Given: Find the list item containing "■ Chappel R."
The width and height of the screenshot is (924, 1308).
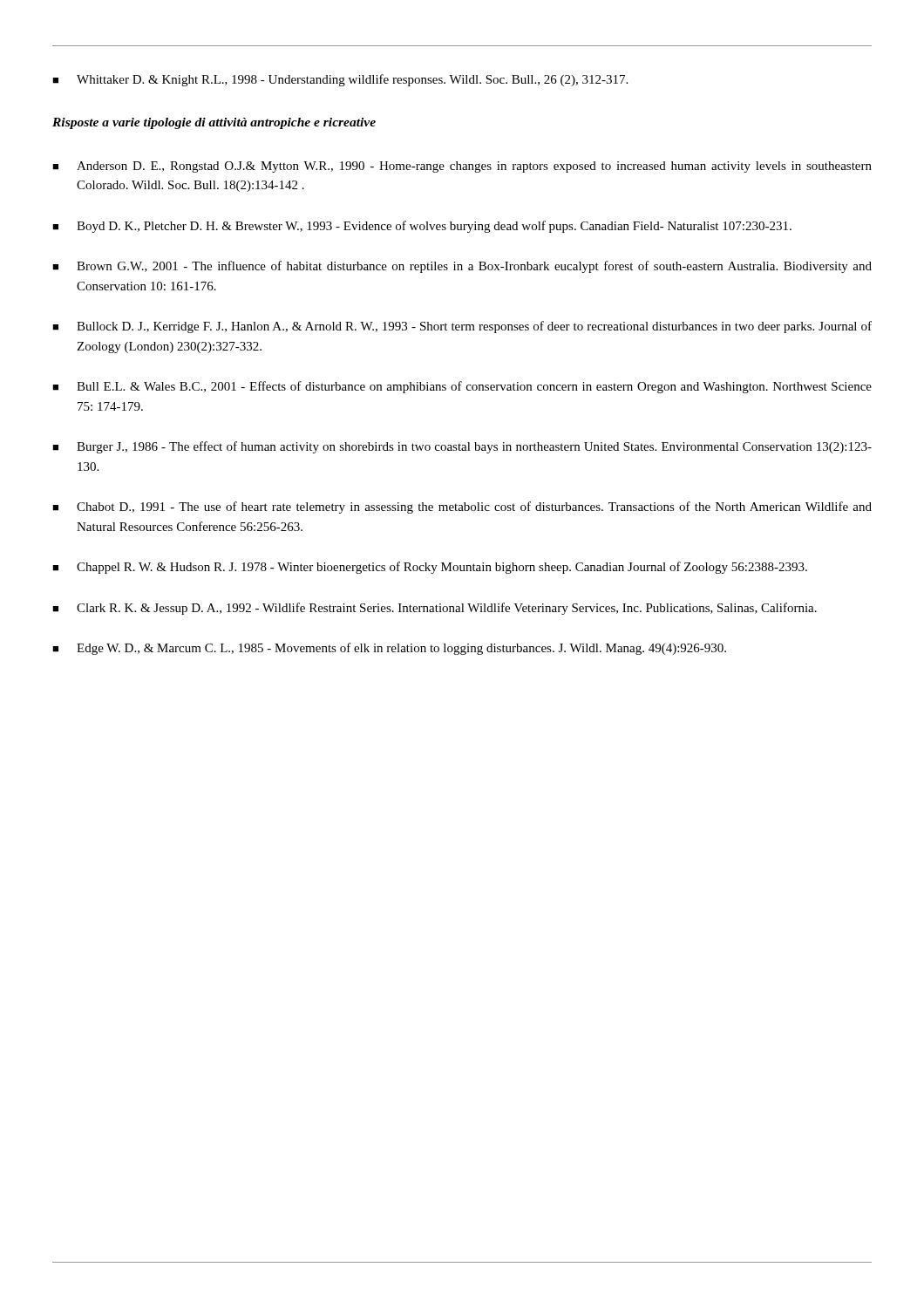Looking at the screenshot, I should [x=462, y=567].
